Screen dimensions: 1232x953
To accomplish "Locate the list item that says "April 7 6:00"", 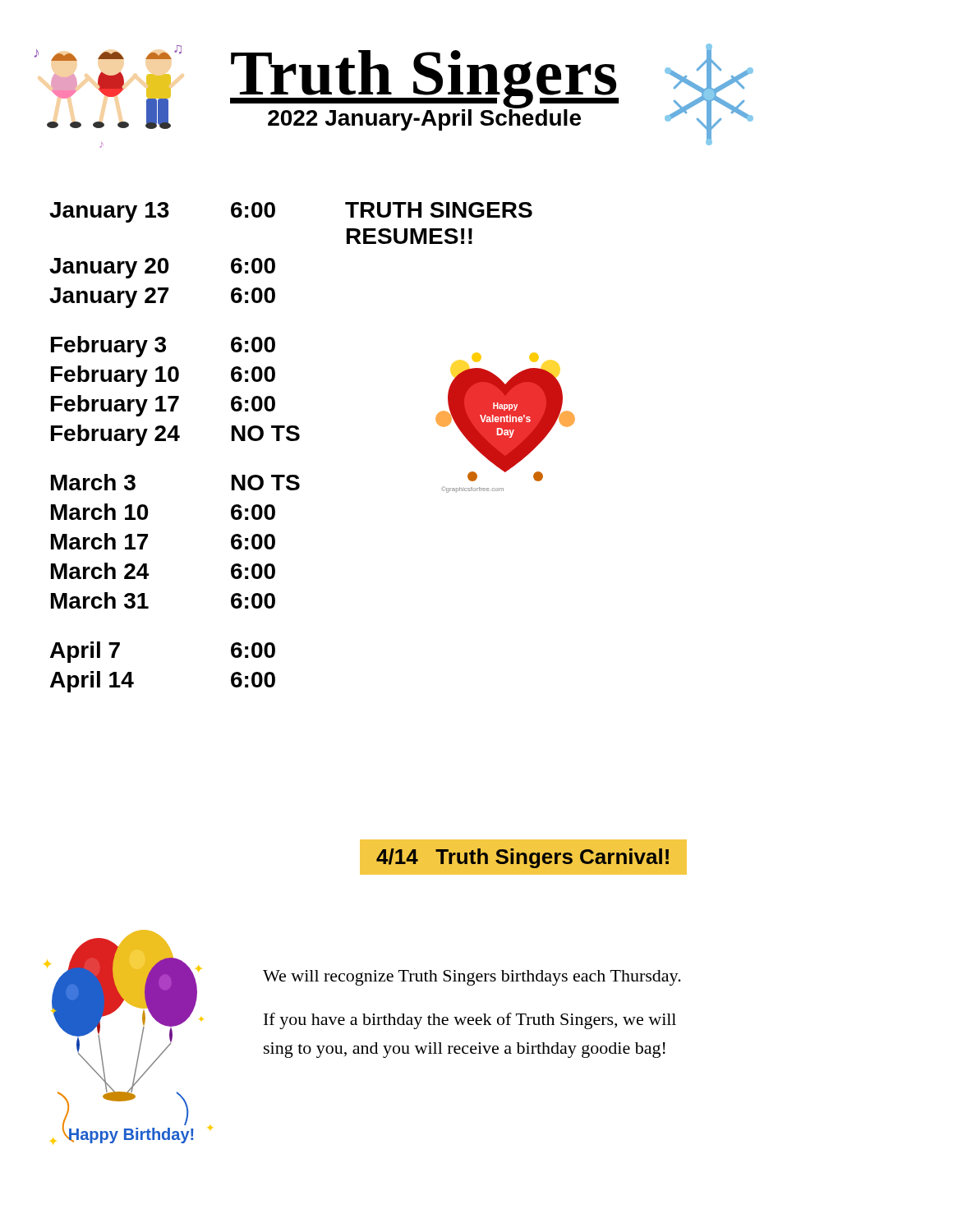I will tap(84, 652).
